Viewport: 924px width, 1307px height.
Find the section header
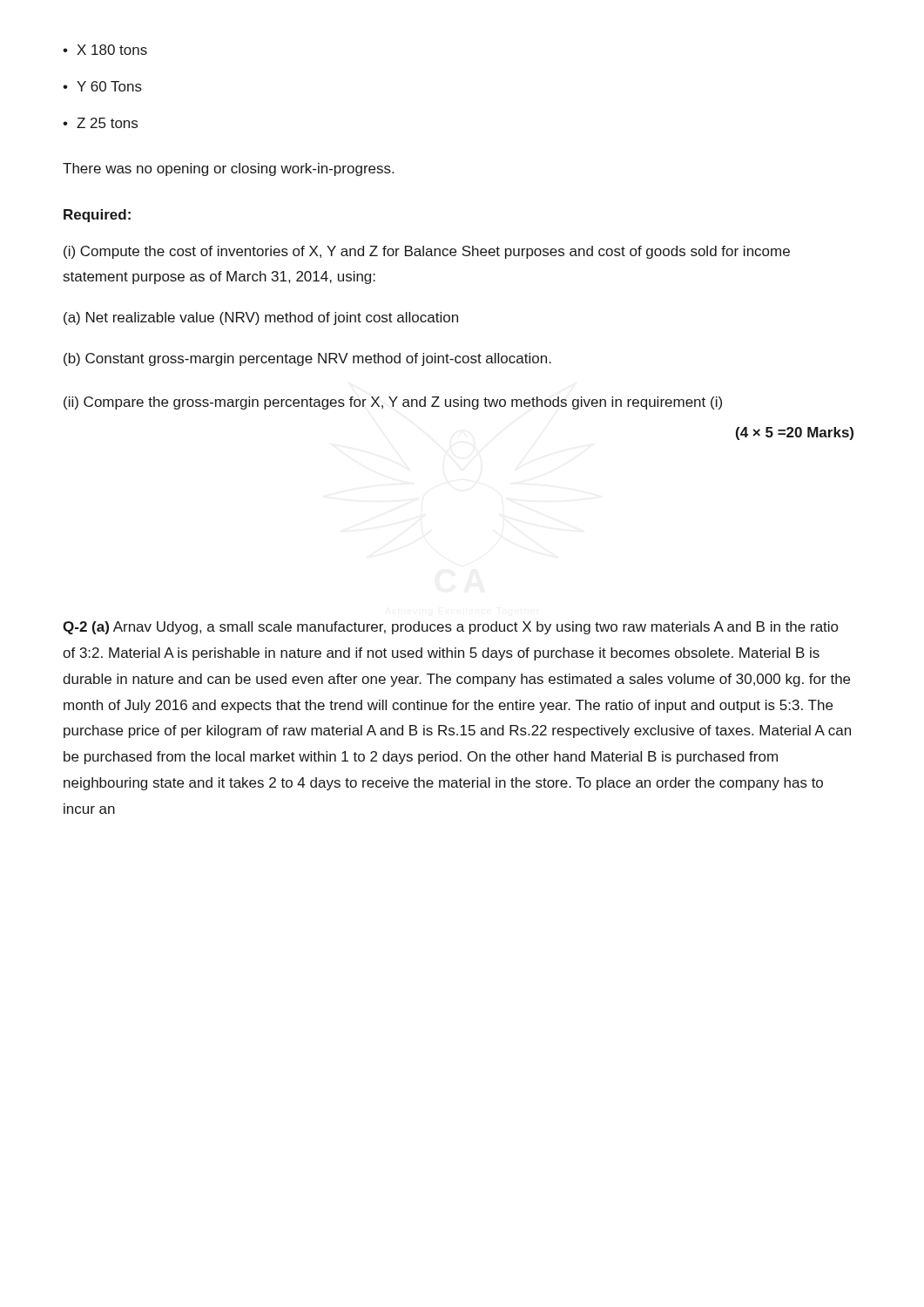click(x=97, y=215)
